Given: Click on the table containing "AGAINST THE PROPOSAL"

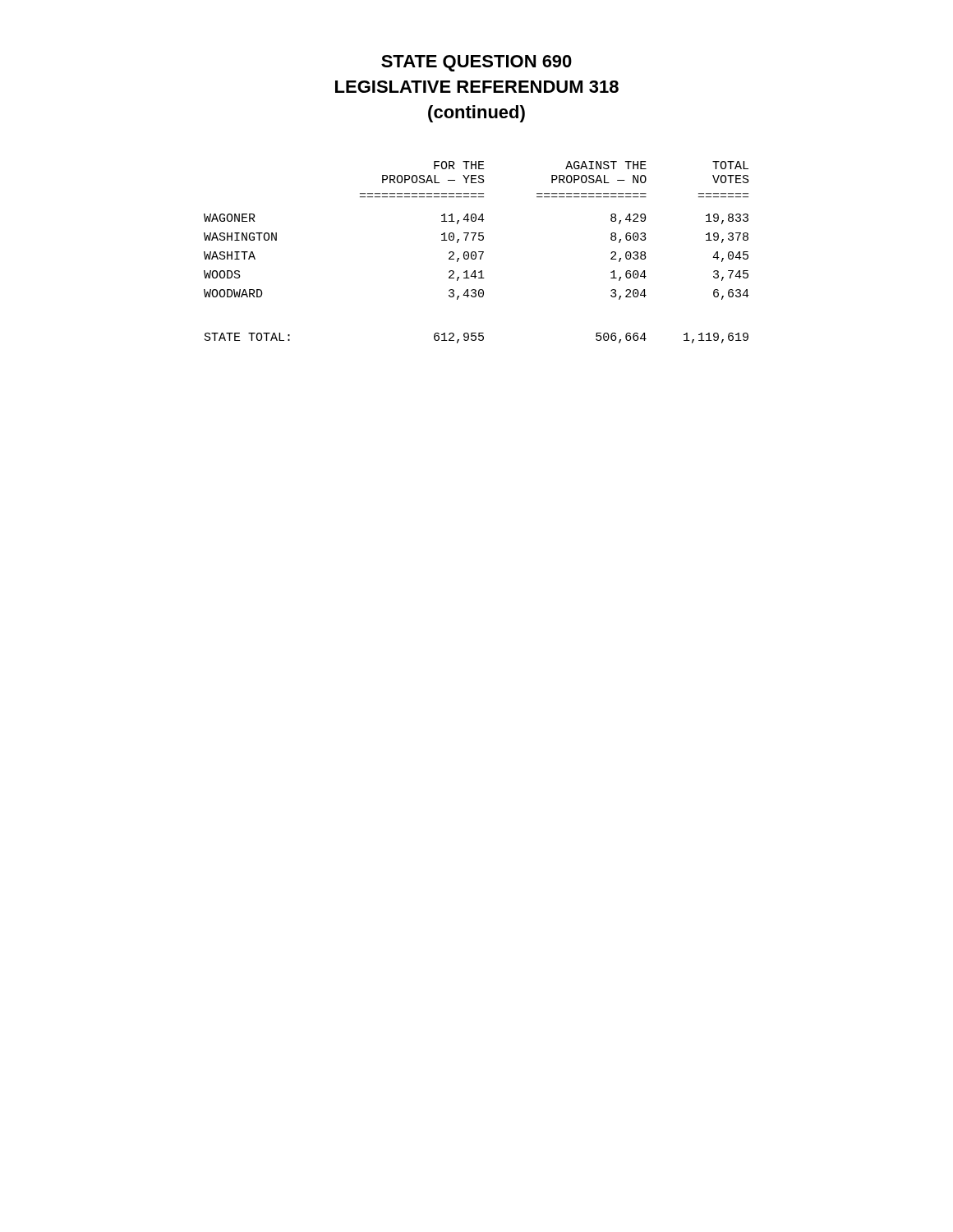Looking at the screenshot, I should tap(476, 249).
